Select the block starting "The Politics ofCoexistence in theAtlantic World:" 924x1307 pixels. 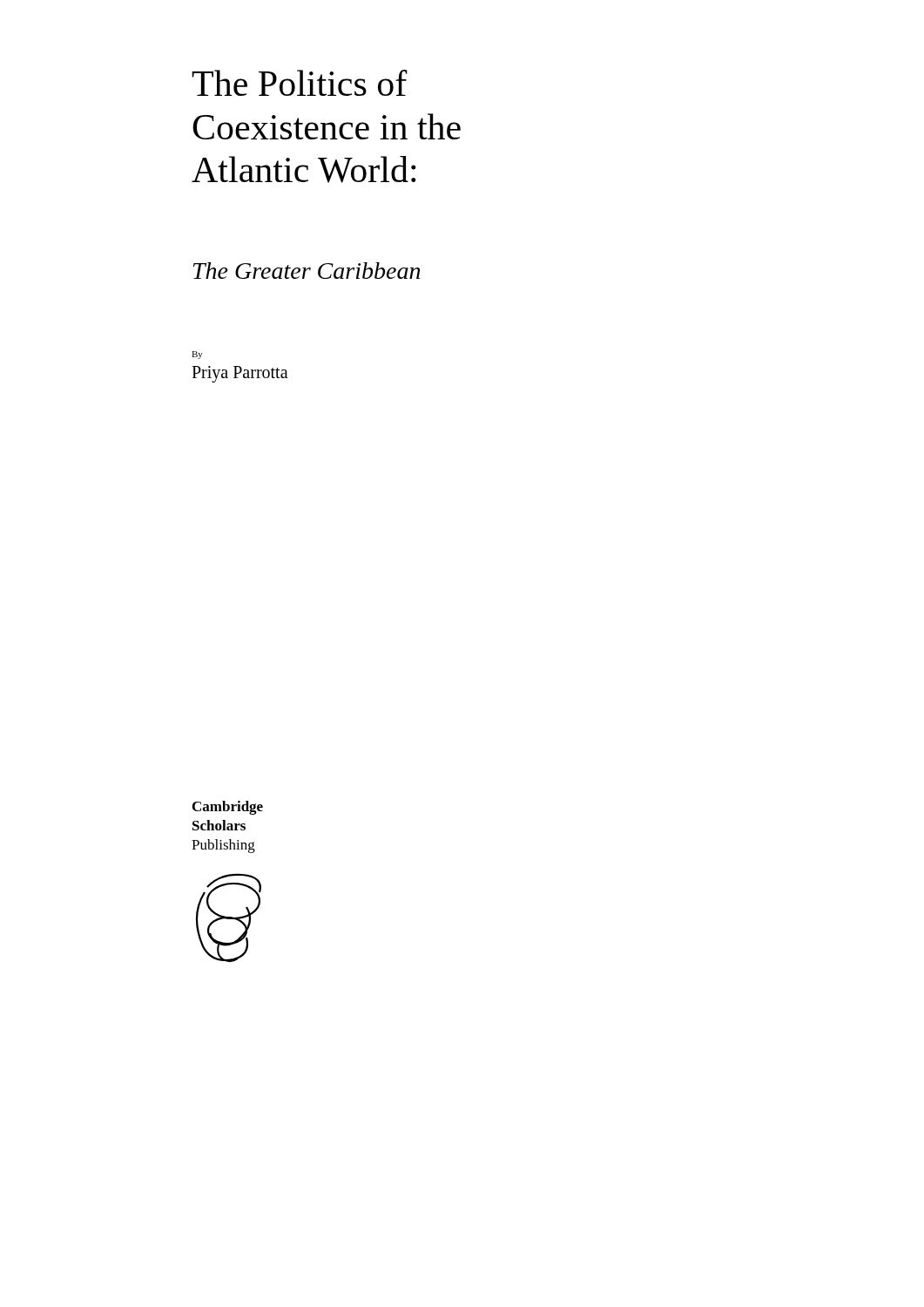(401, 127)
